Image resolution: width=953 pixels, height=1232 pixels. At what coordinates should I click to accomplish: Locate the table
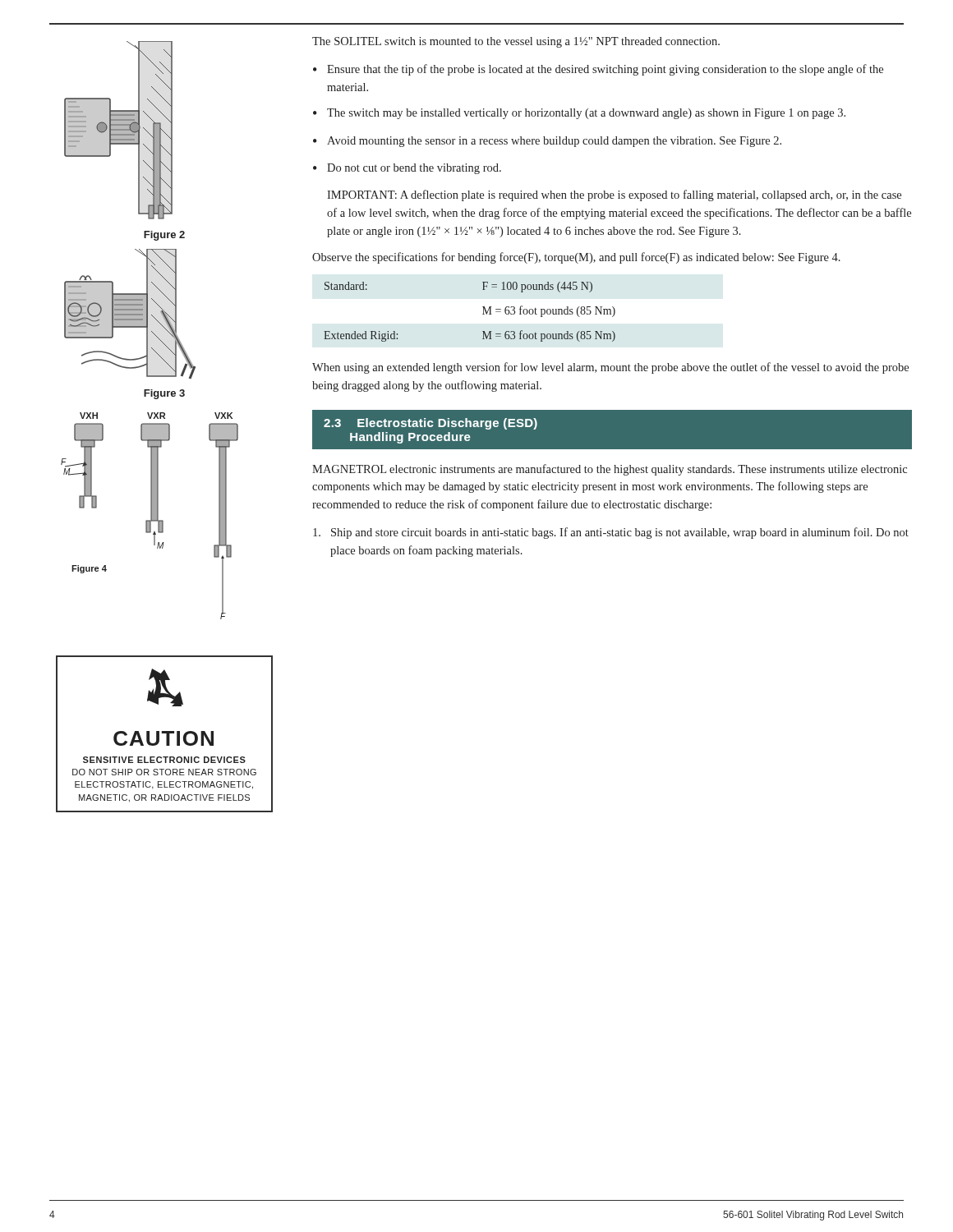coord(612,311)
